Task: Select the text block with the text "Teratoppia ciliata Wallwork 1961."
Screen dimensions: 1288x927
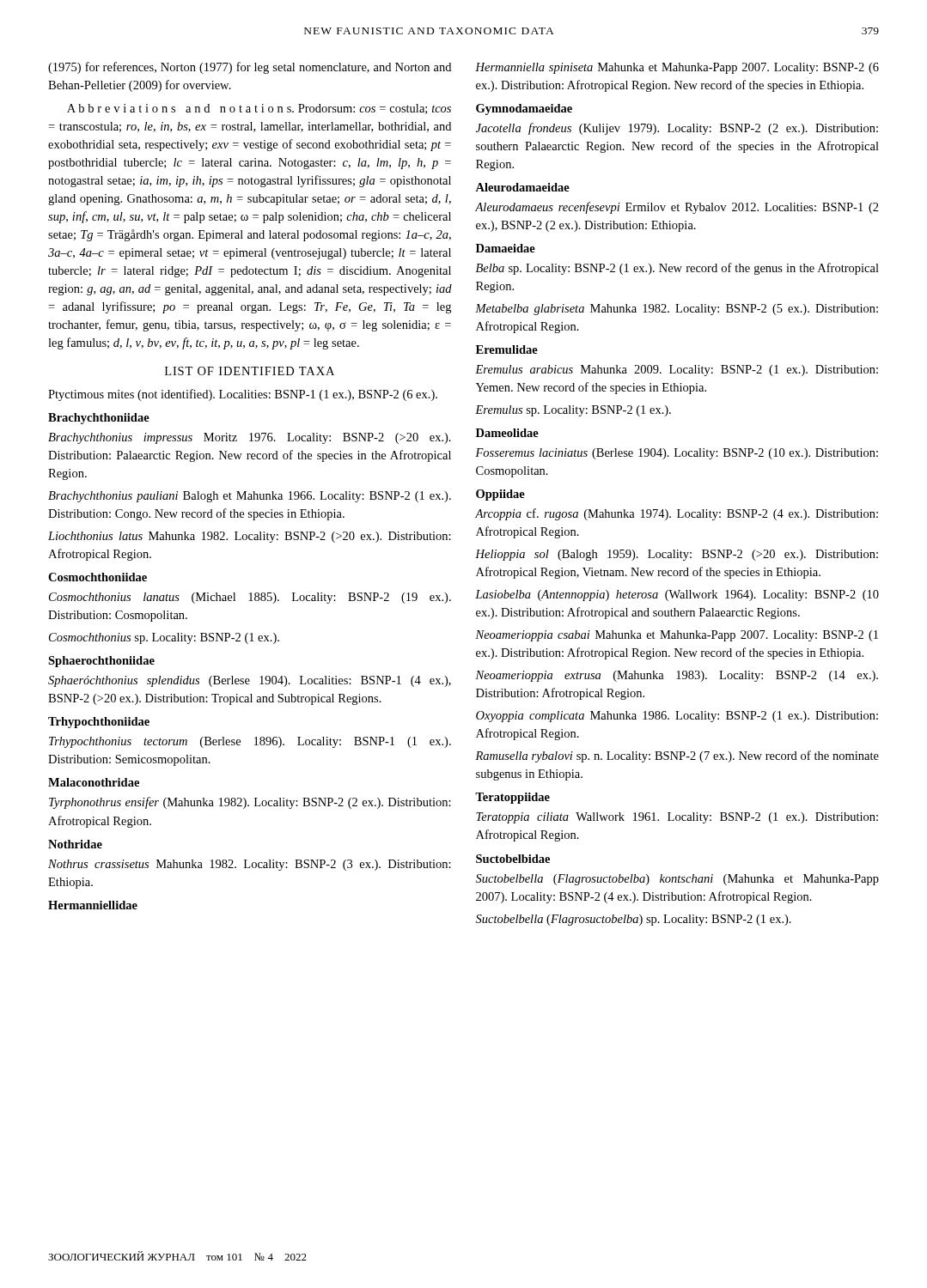Action: point(677,826)
